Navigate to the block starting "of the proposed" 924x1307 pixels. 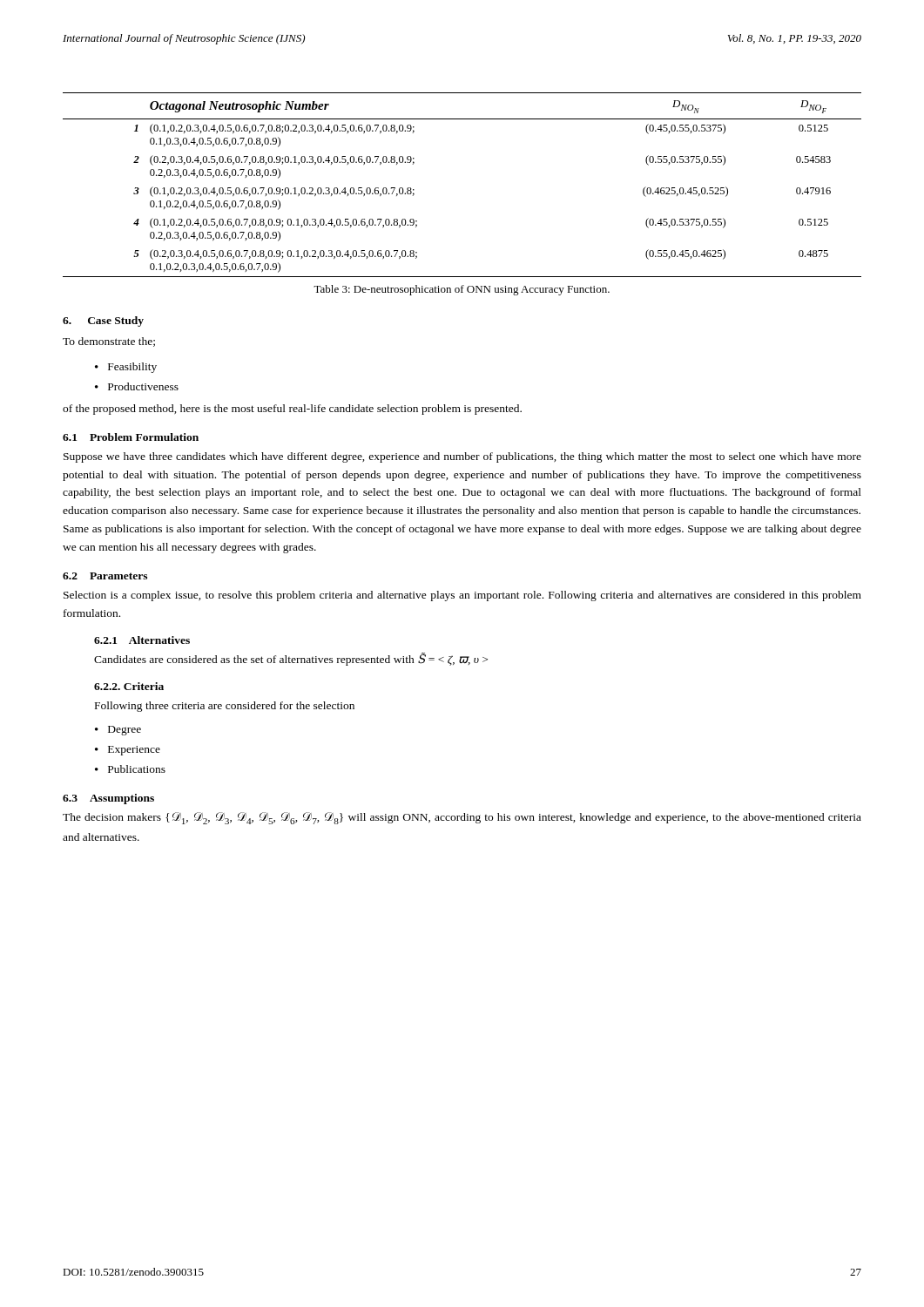point(293,408)
